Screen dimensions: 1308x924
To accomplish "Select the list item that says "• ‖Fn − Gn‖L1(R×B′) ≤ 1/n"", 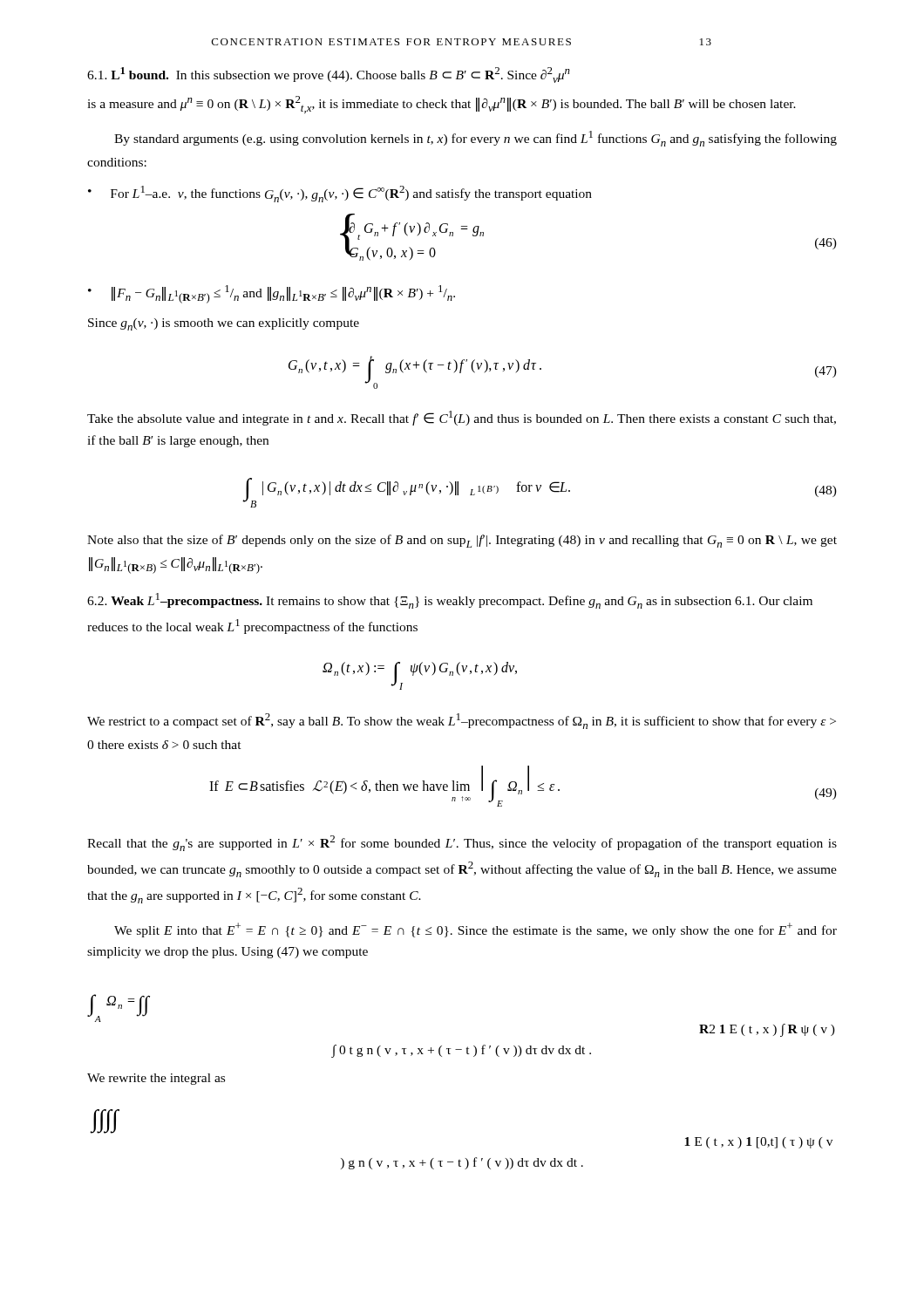I will pyautogui.click(x=462, y=293).
